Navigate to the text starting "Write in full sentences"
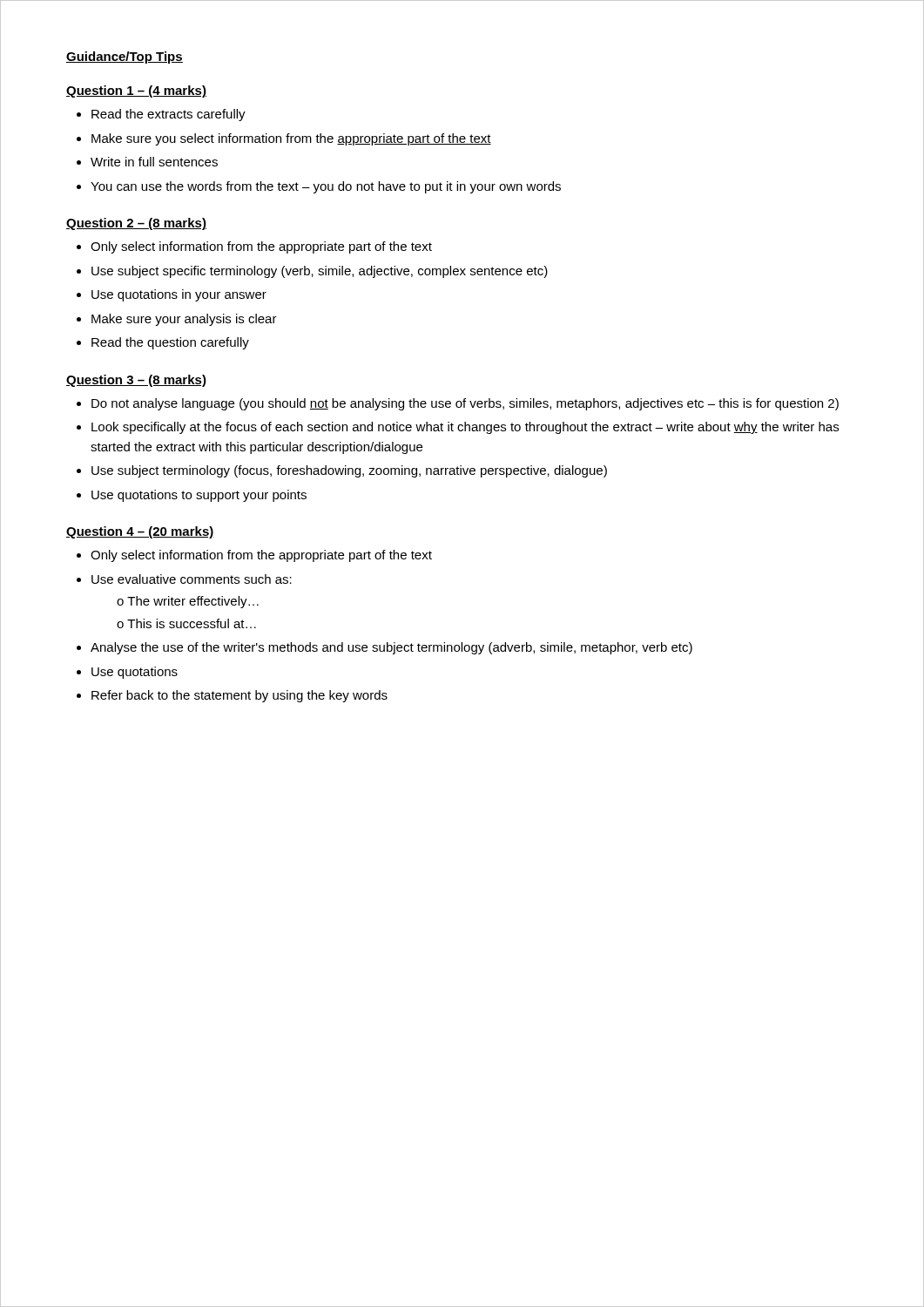The height and width of the screenshot is (1307, 924). 154,162
